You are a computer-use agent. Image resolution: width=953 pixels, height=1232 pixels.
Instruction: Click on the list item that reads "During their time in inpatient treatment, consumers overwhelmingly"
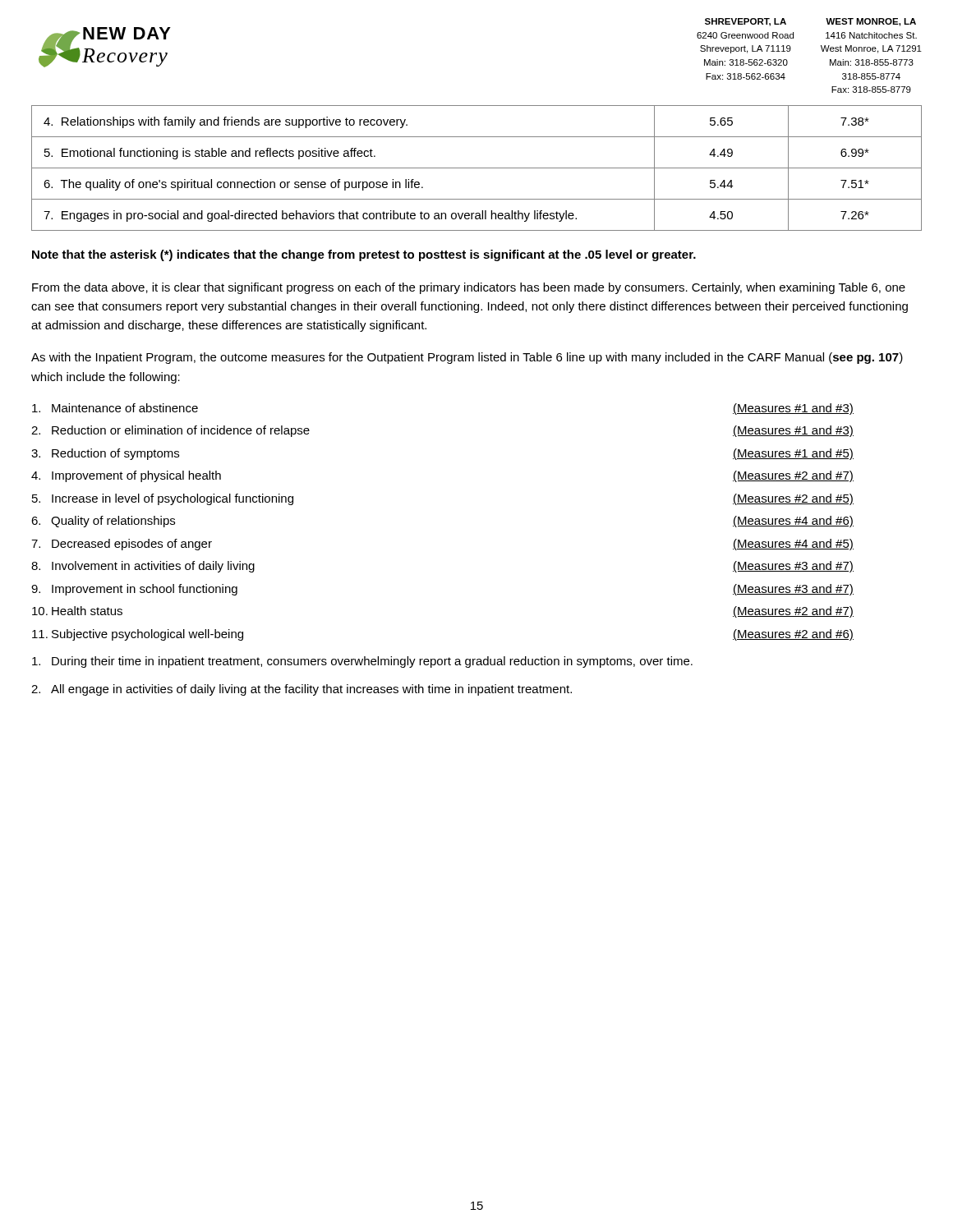click(x=476, y=661)
